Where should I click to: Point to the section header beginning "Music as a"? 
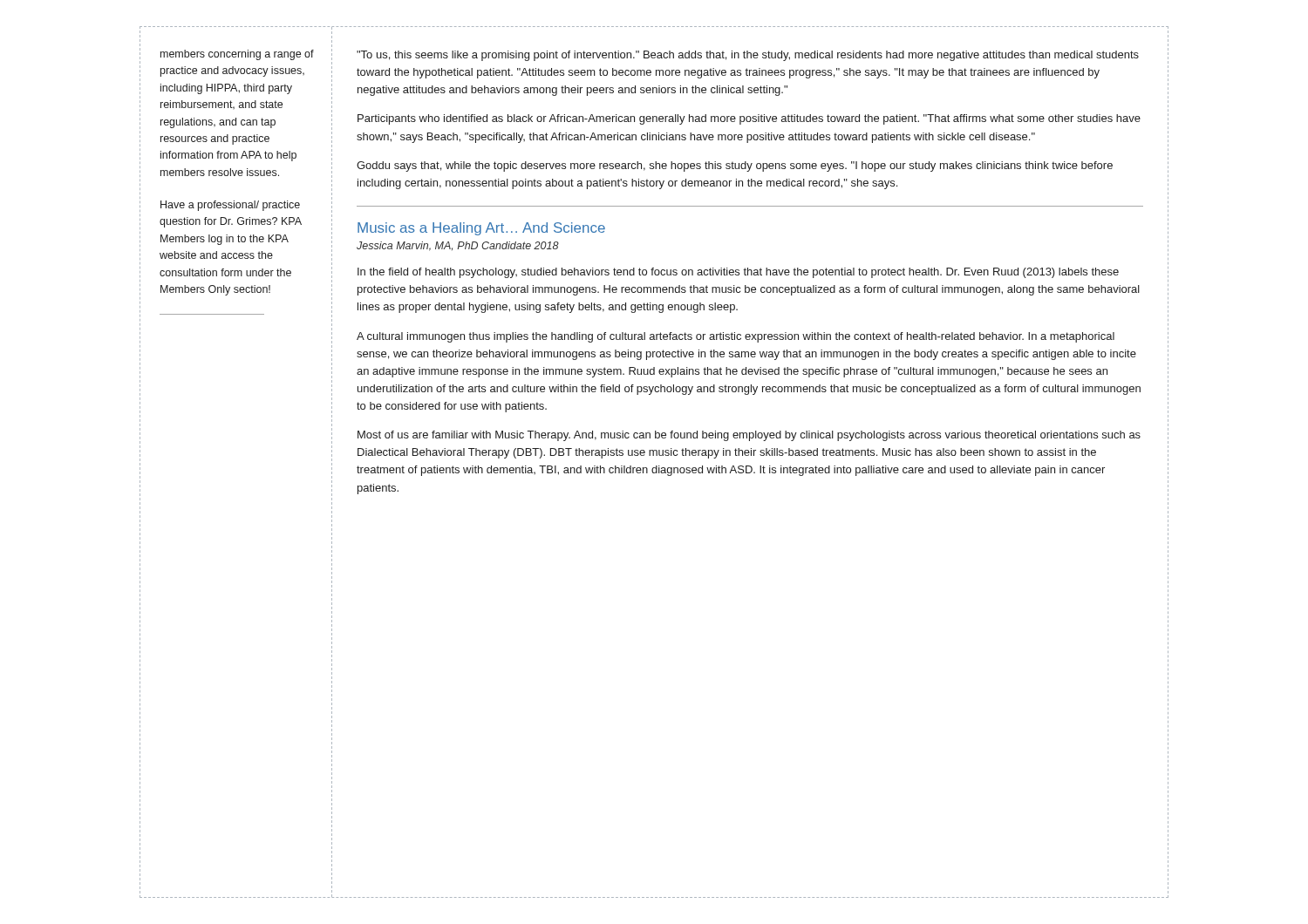coord(481,229)
